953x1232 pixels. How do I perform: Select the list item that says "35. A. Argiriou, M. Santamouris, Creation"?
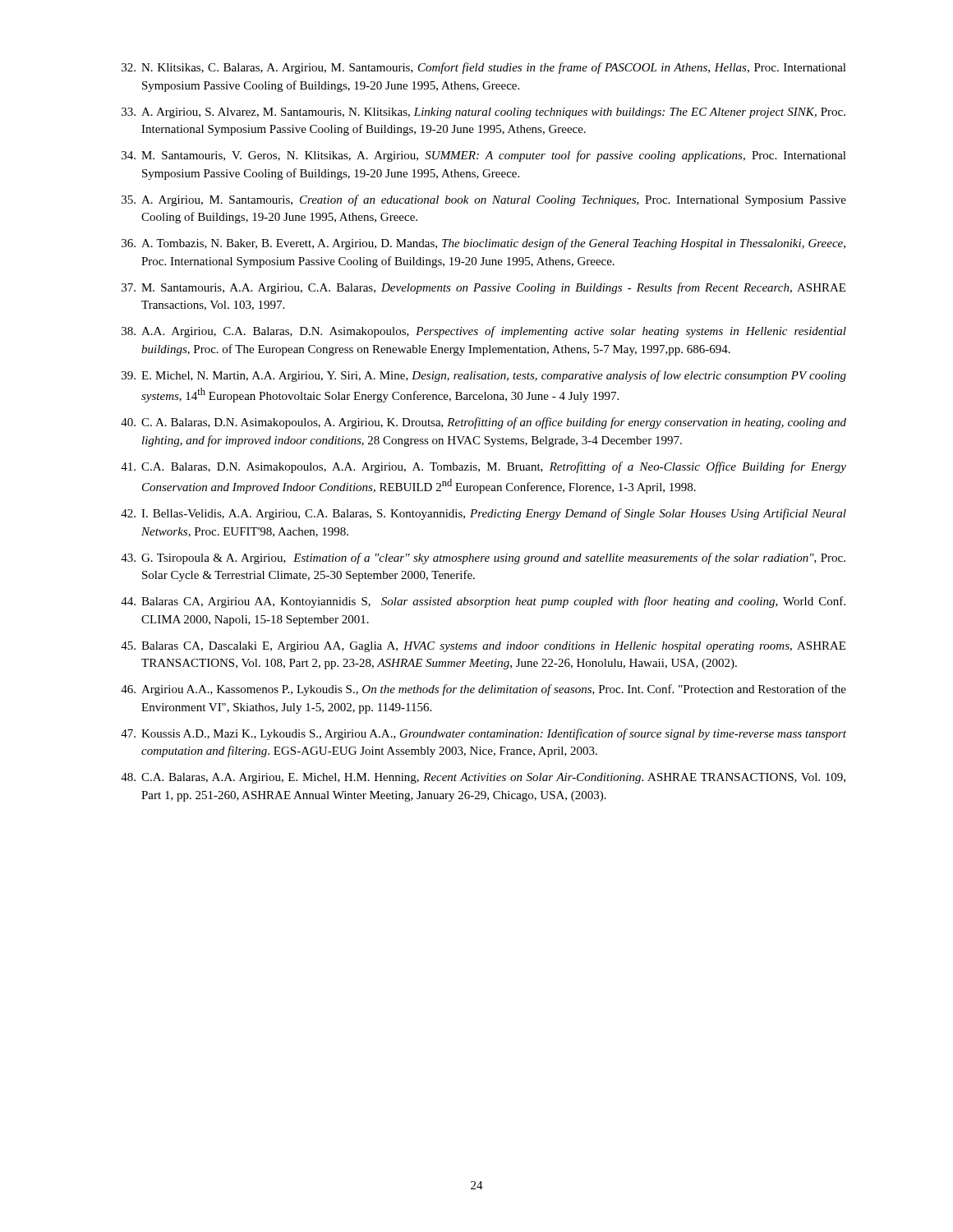(476, 209)
